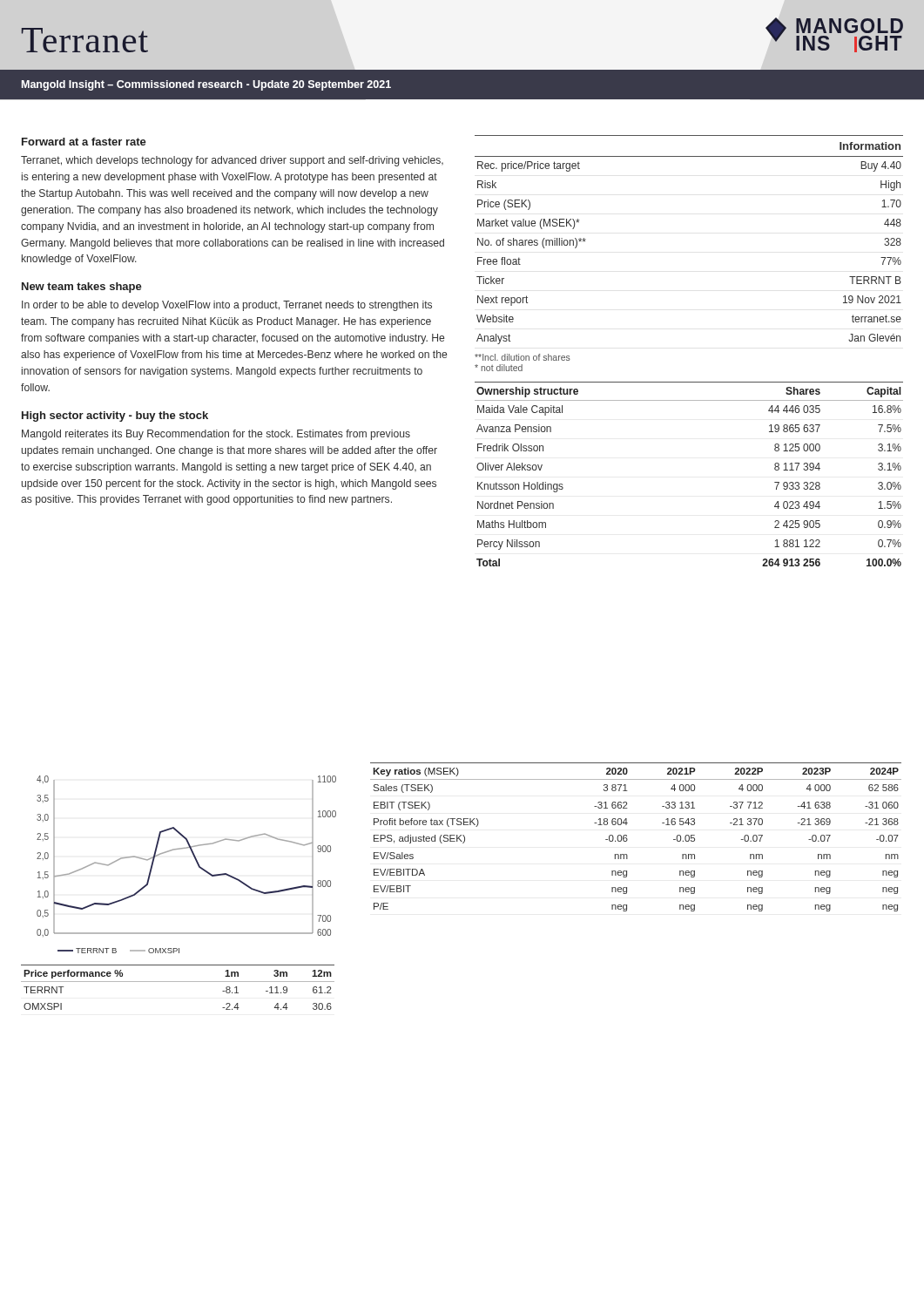Navigate to the text block starting "Incl. dilution of shares* not diluted"

[x=522, y=362]
